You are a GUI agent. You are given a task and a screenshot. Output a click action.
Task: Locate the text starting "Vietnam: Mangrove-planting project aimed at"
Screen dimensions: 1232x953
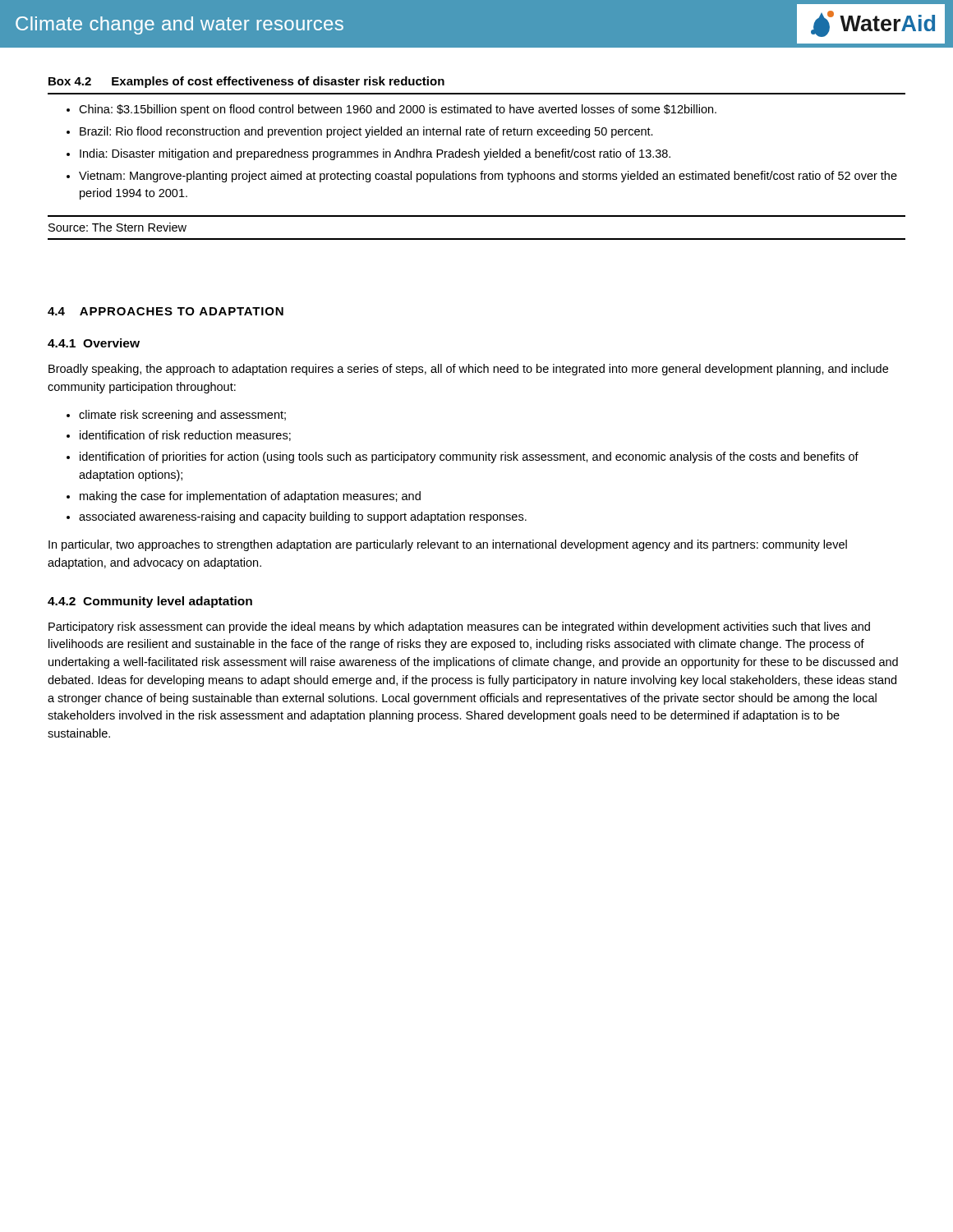click(488, 184)
